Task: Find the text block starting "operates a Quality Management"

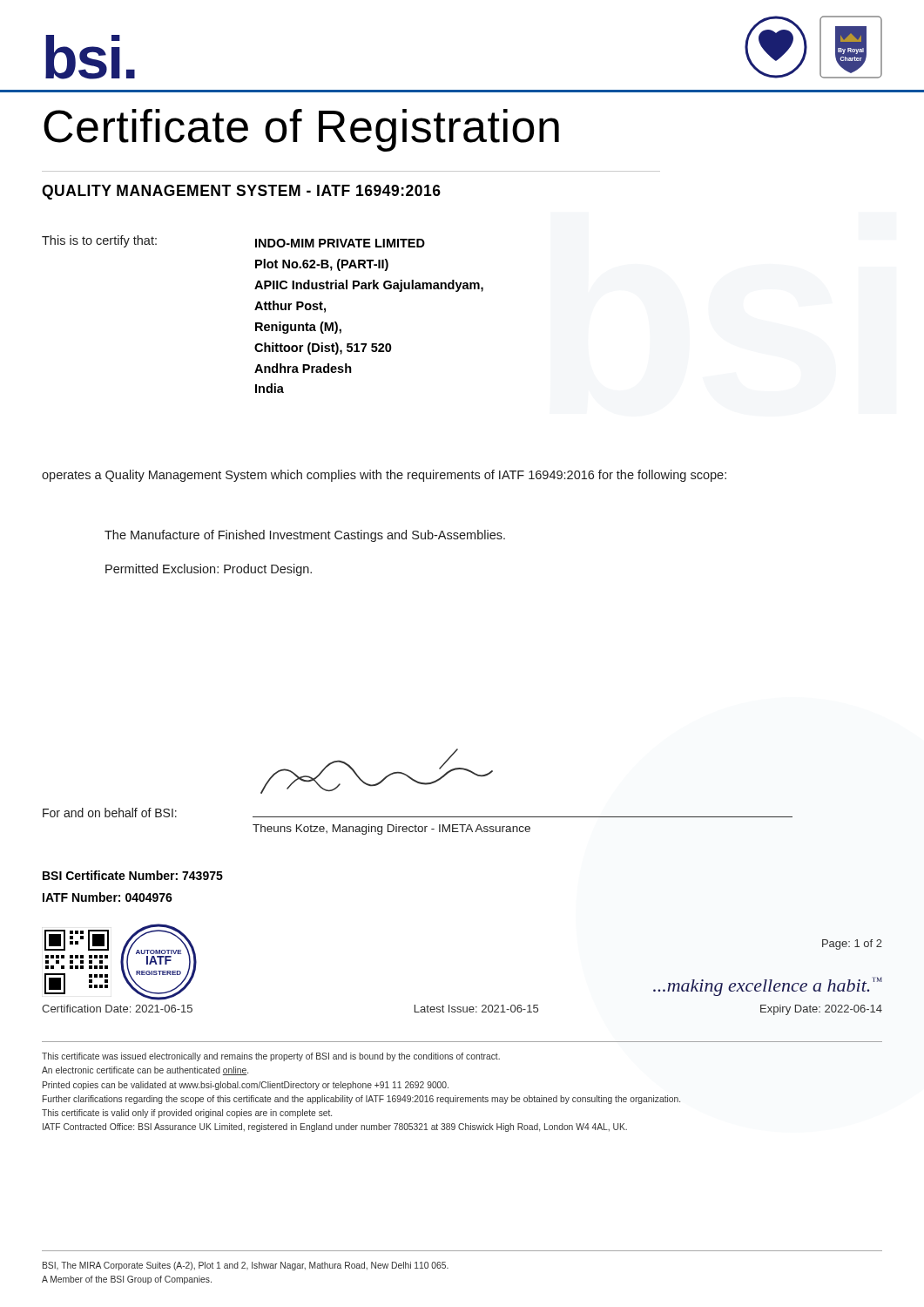Action: [x=385, y=475]
